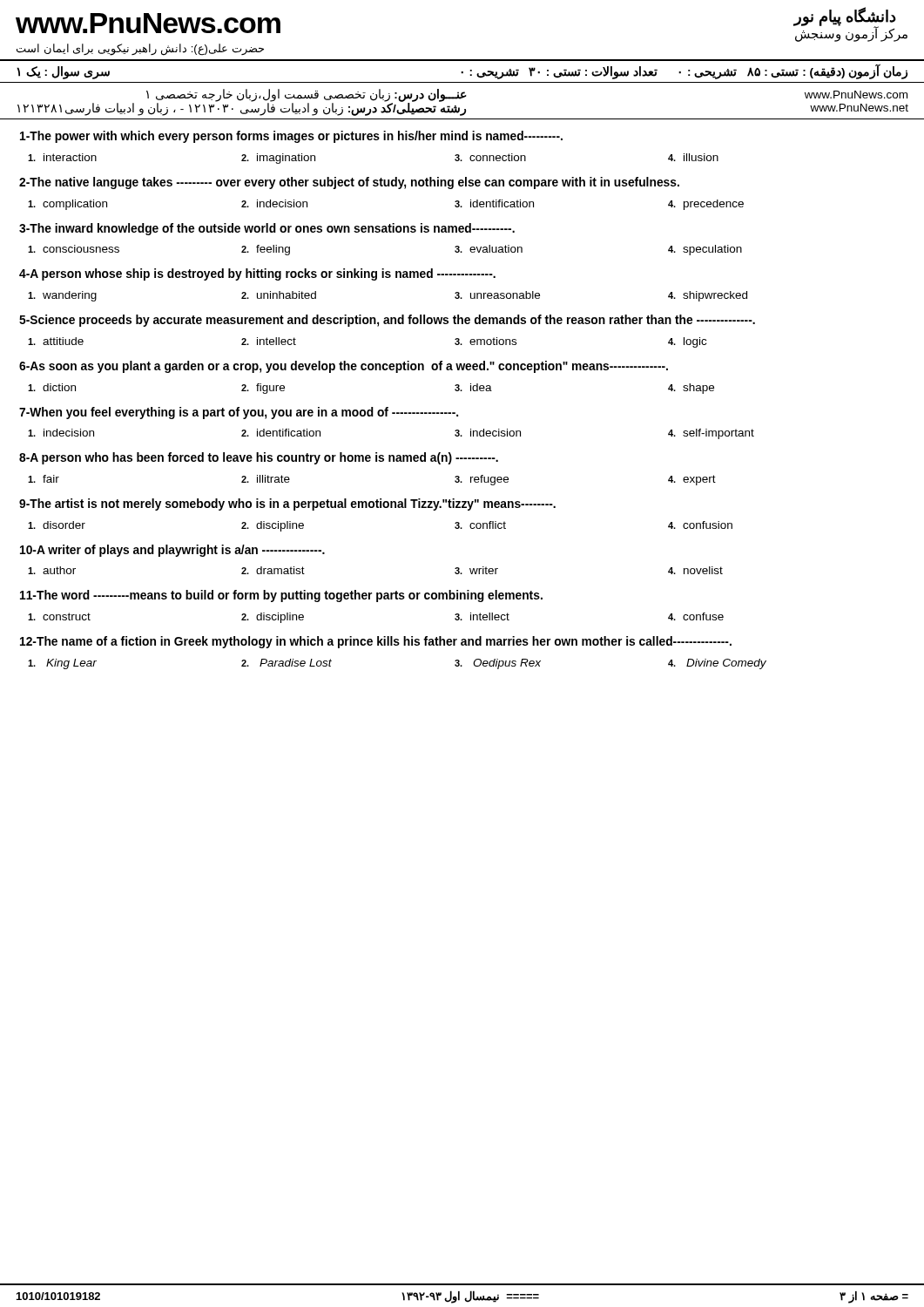Find the list item with the text "5-Science proceeds by"
This screenshot has height=1307, width=924.
click(x=462, y=330)
